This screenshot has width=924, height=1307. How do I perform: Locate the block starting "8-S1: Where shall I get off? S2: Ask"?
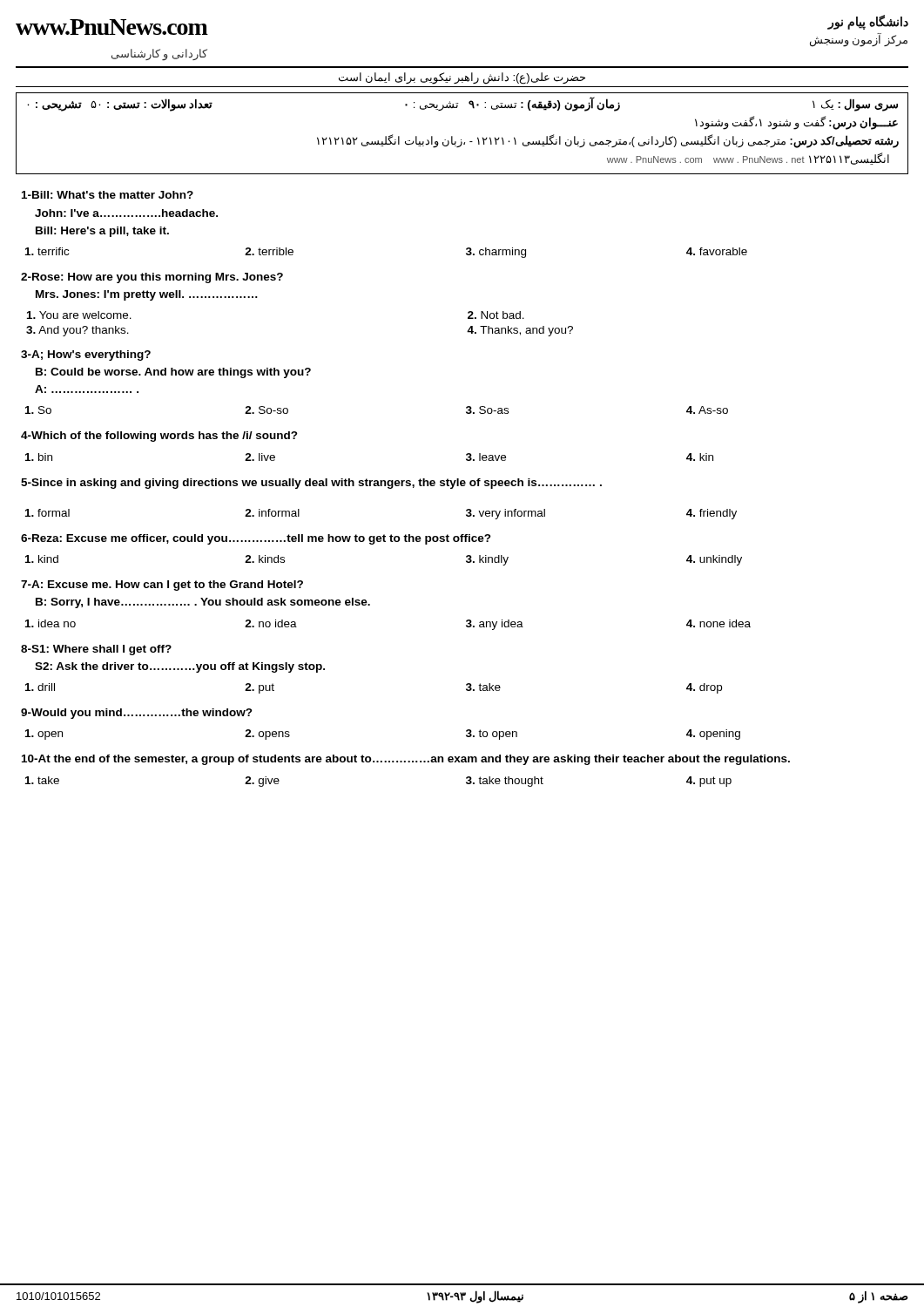[96, 650]
